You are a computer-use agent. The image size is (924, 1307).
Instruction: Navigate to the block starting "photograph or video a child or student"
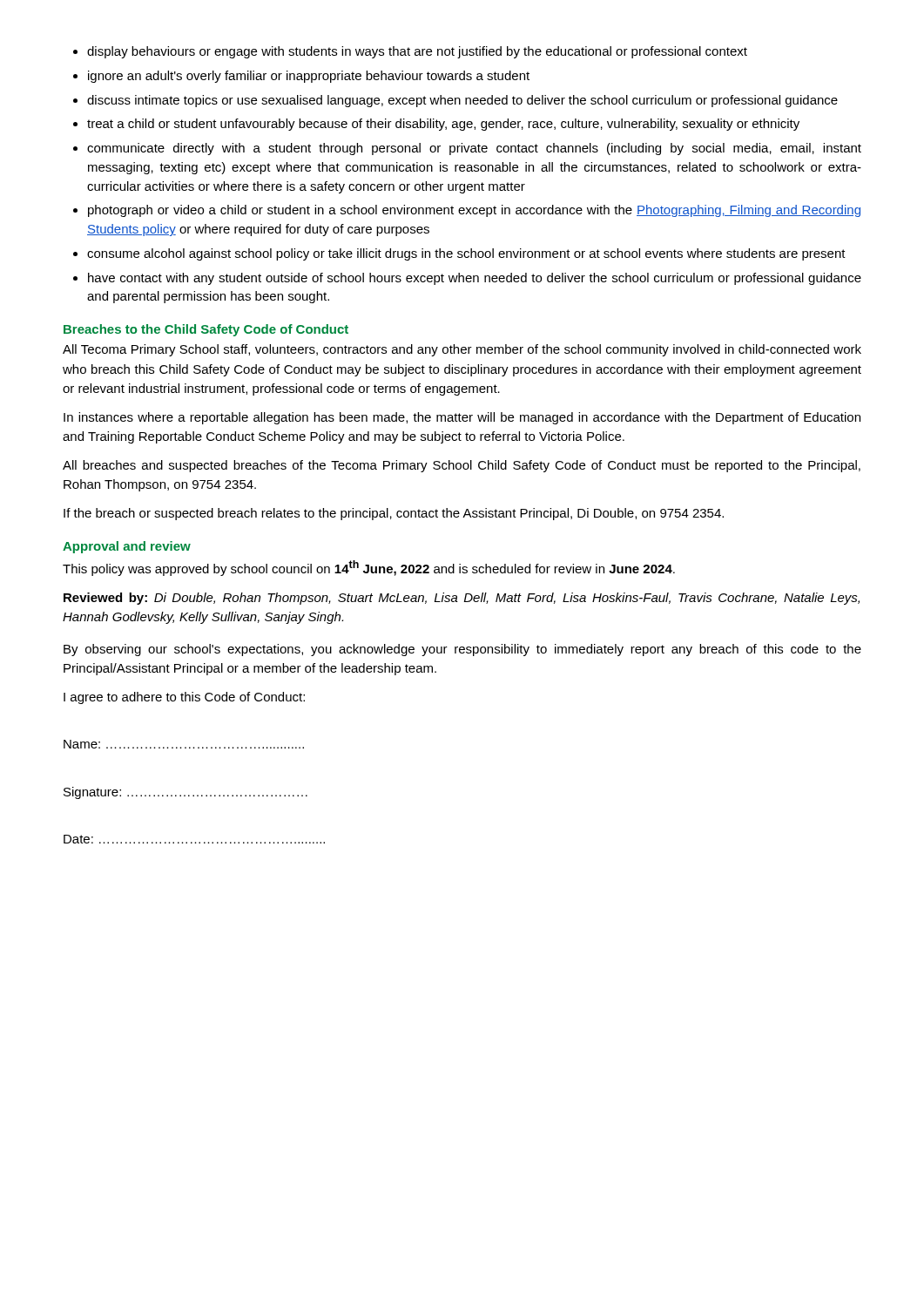(x=474, y=220)
